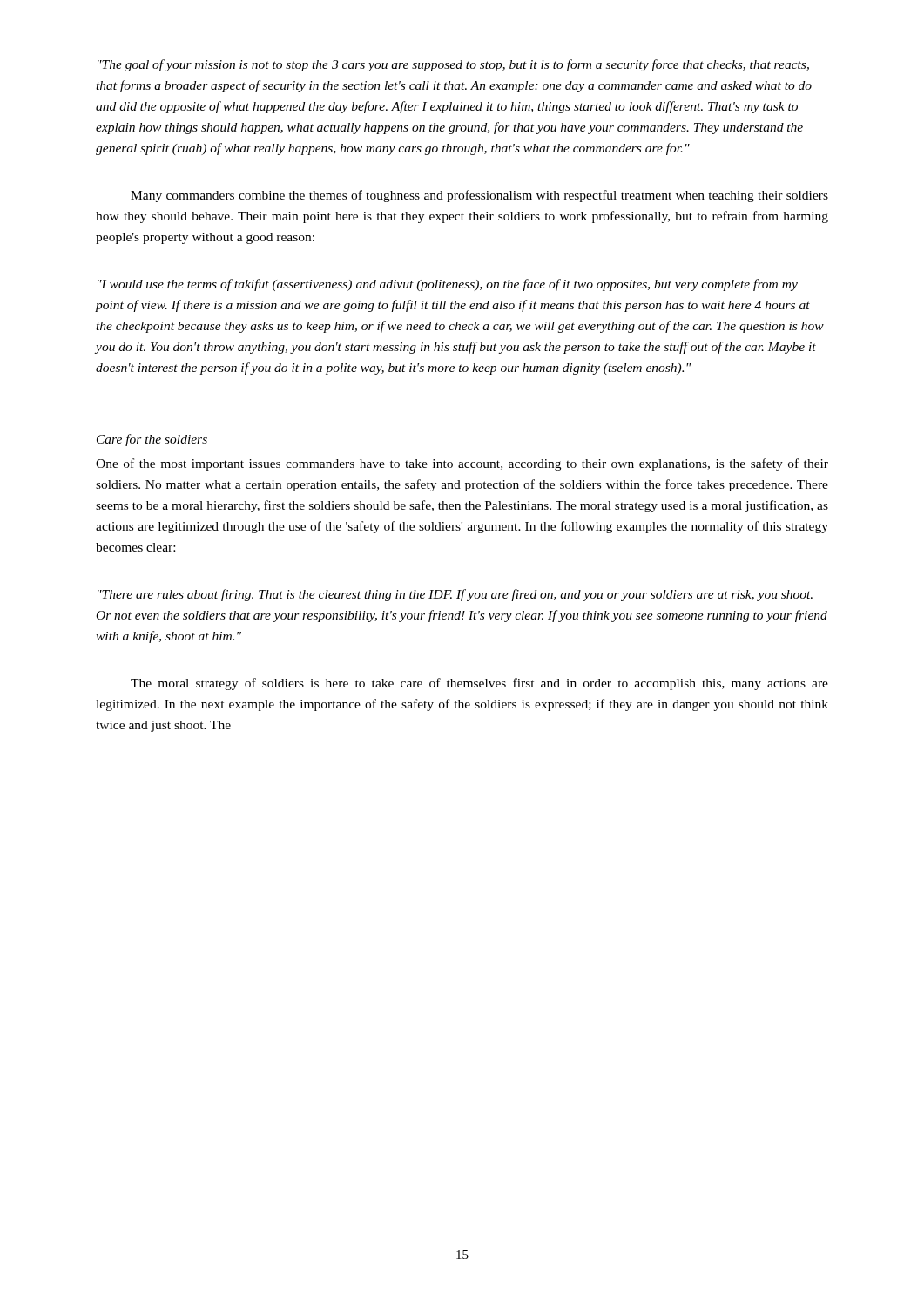This screenshot has height=1307, width=924.
Task: Select the text block starting ""The goal of"
Action: coord(454,106)
